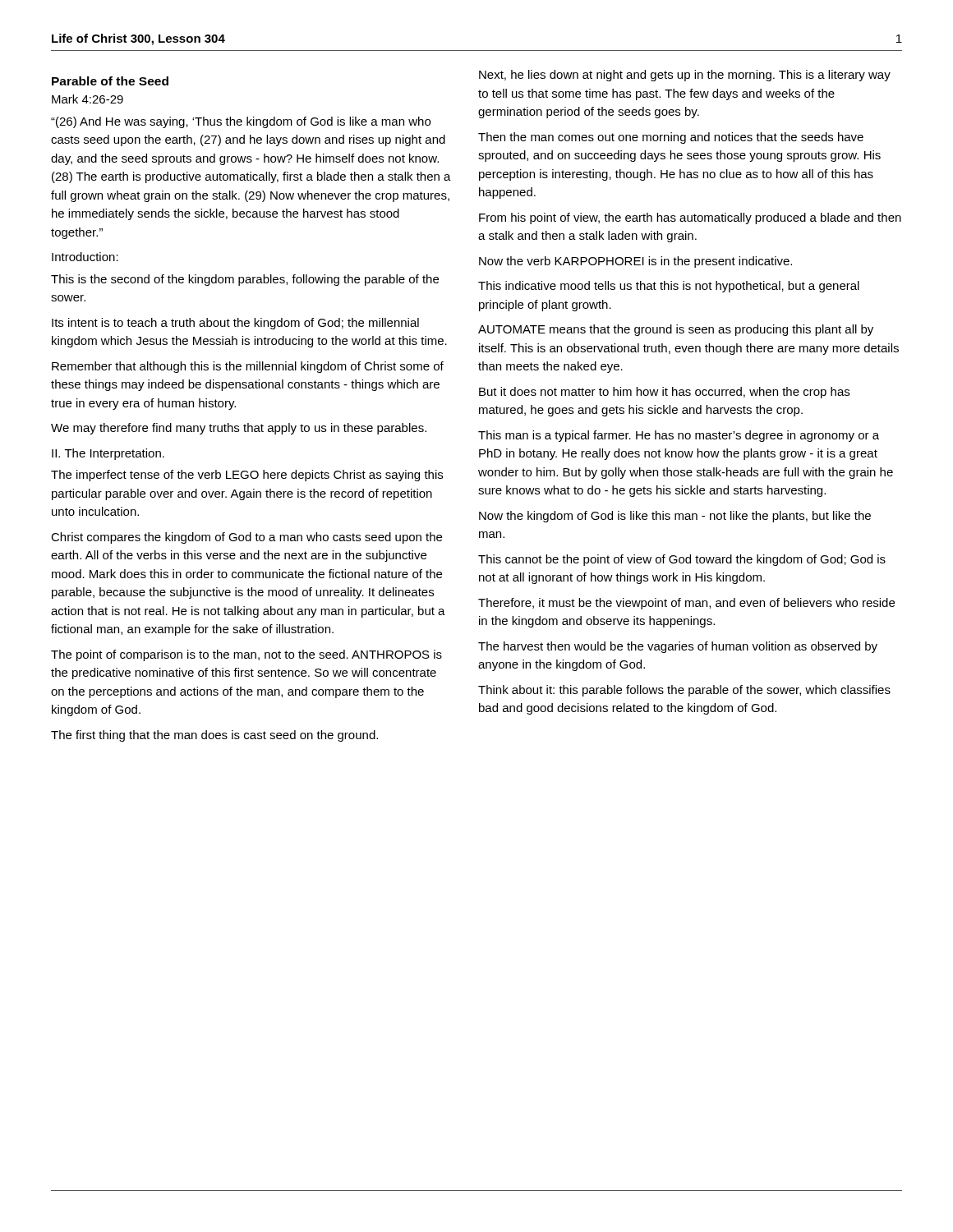Select the text starting "We may therefore find many truths"
This screenshot has height=1232, width=953.
point(239,428)
